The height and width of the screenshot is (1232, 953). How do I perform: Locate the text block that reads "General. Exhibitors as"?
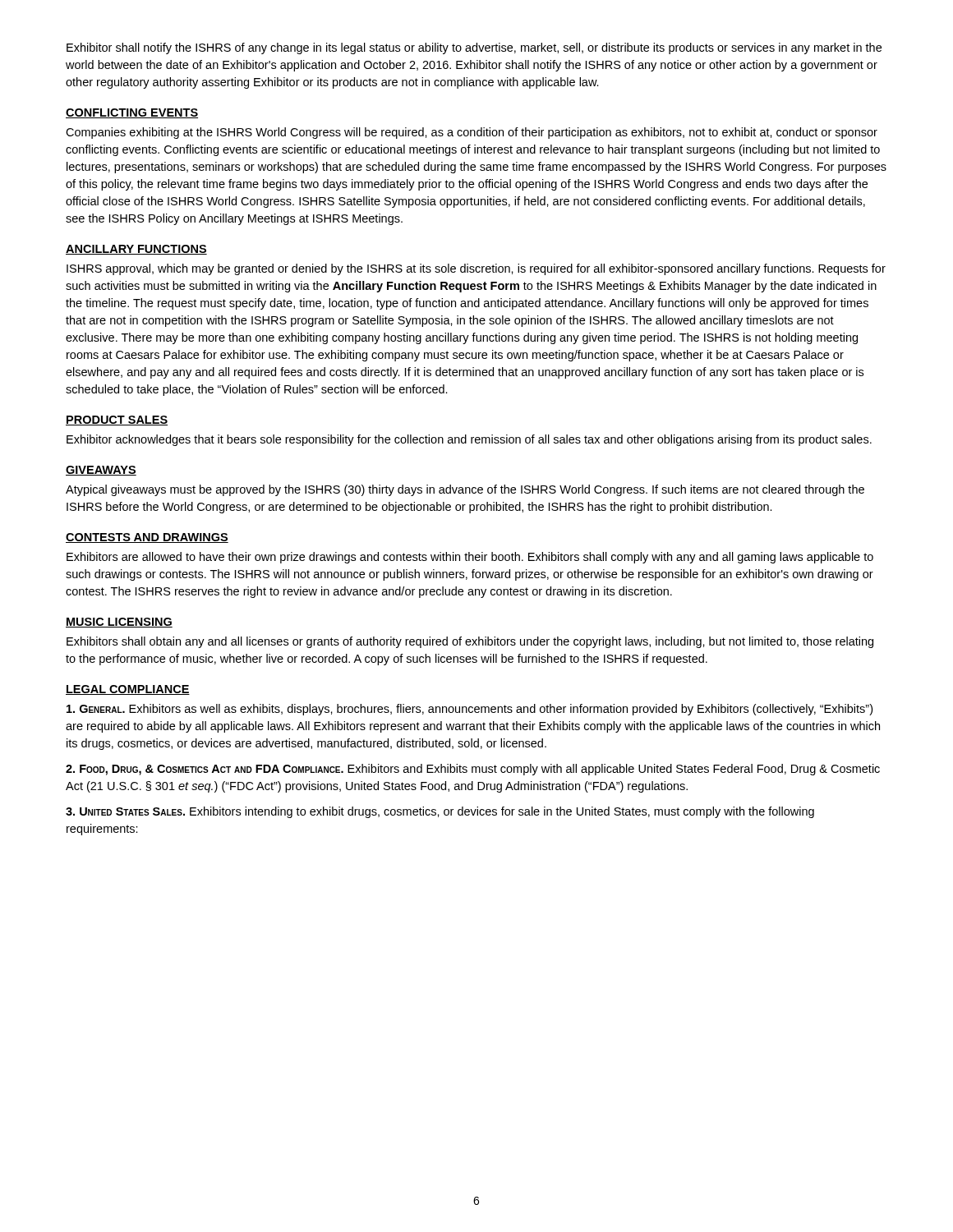(x=473, y=726)
